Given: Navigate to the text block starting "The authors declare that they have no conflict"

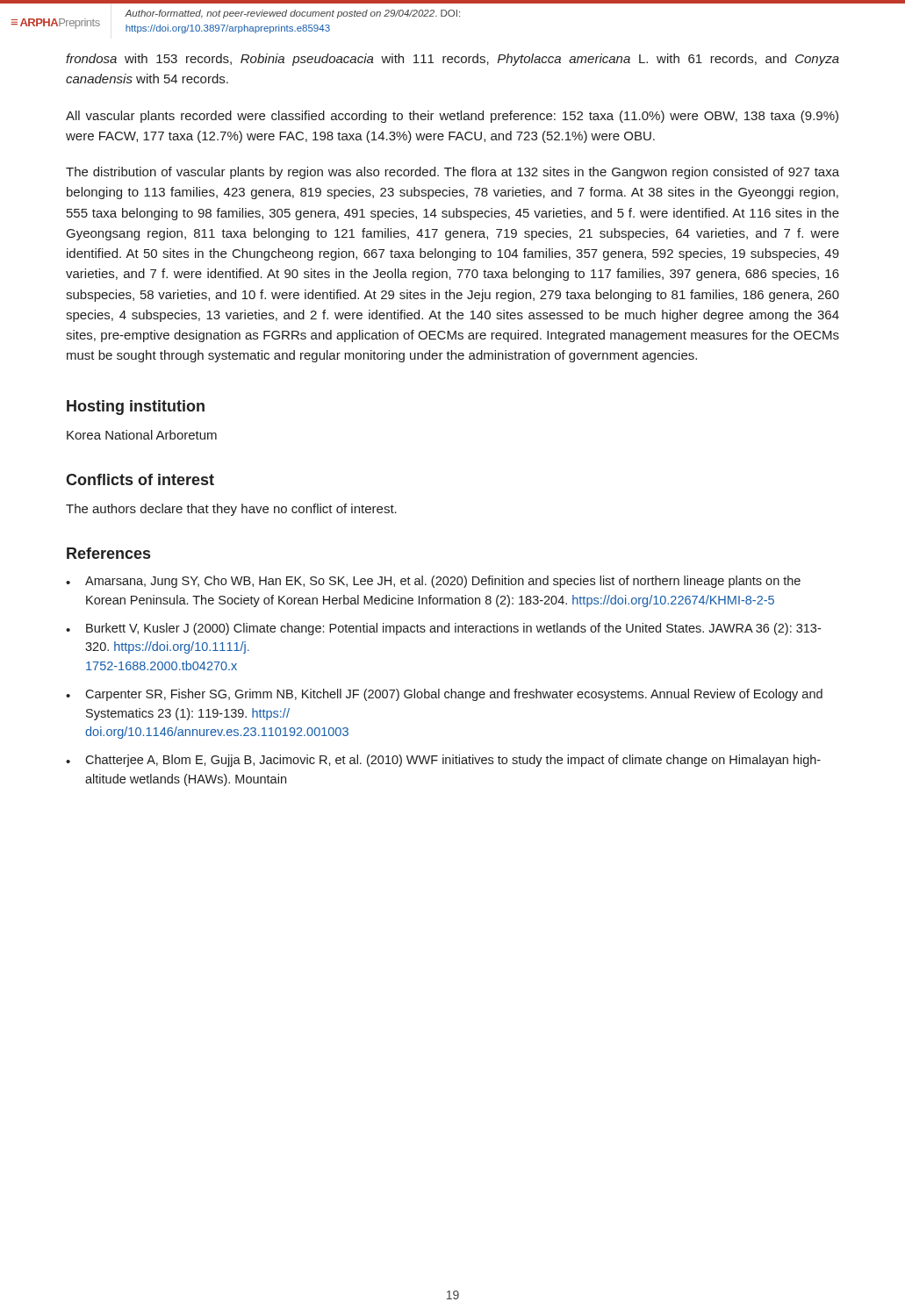Looking at the screenshot, I should [x=232, y=508].
